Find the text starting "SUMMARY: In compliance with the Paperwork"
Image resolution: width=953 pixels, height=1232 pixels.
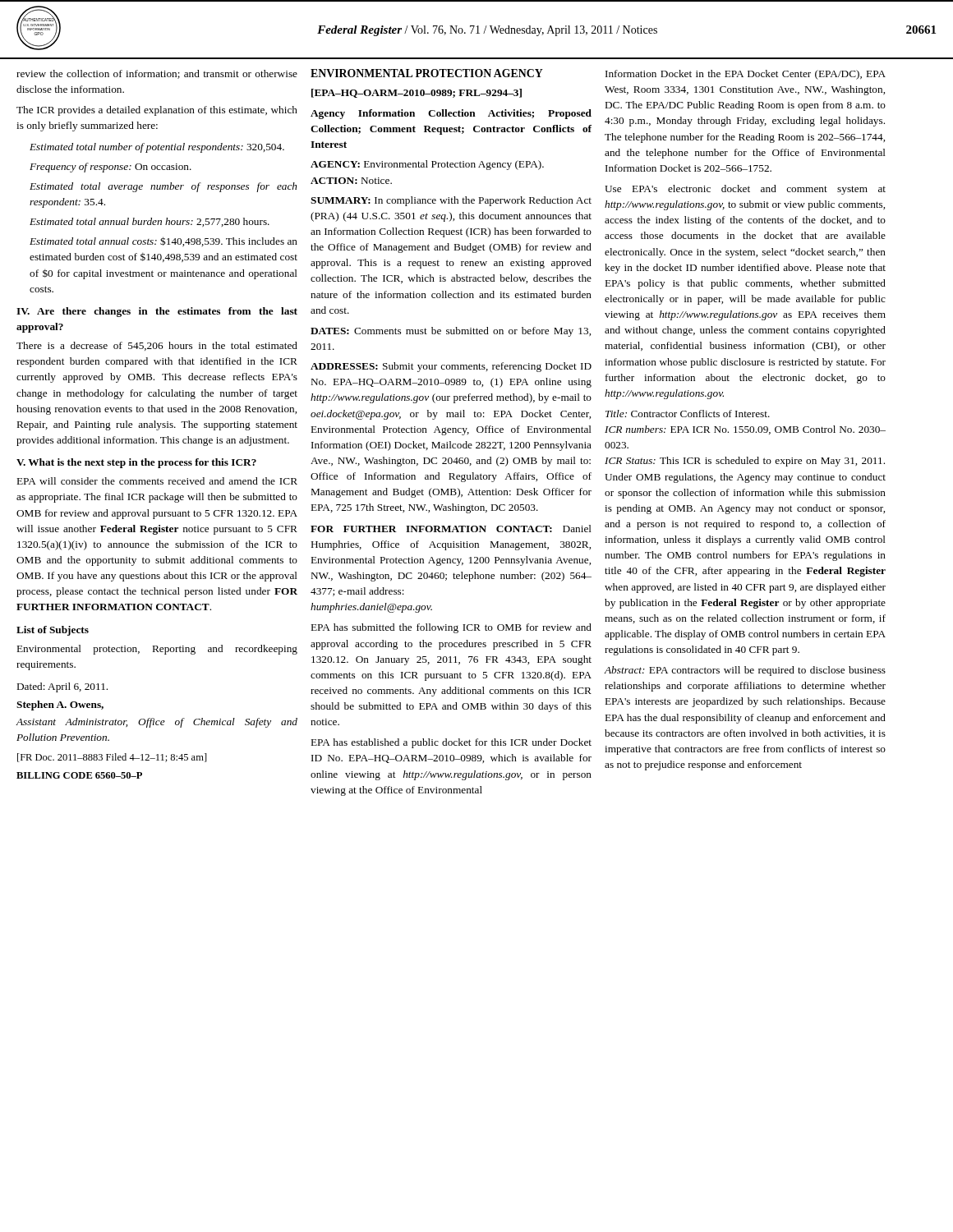pos(451,255)
